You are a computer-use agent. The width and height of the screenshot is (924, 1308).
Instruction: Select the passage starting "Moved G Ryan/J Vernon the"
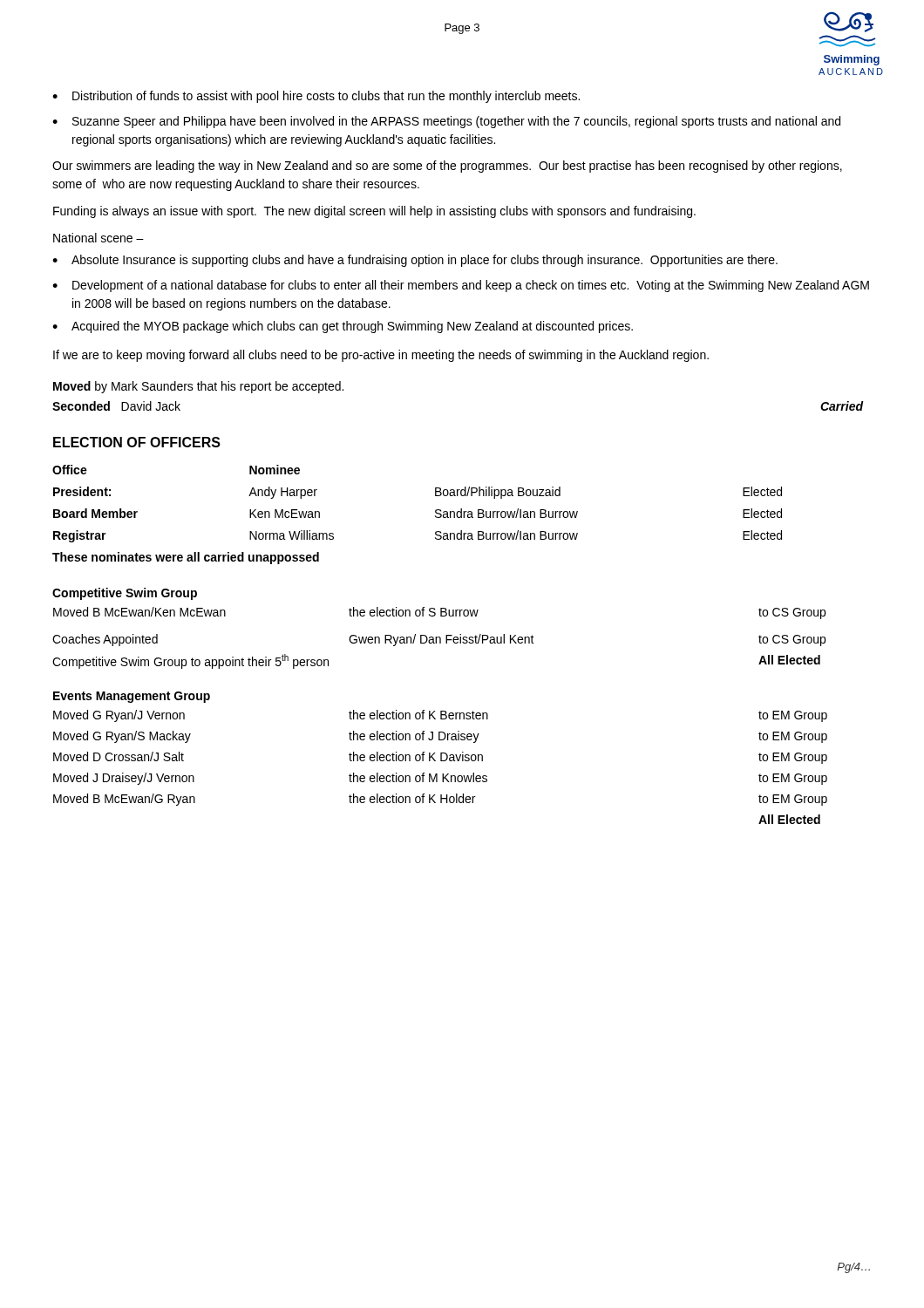462,768
